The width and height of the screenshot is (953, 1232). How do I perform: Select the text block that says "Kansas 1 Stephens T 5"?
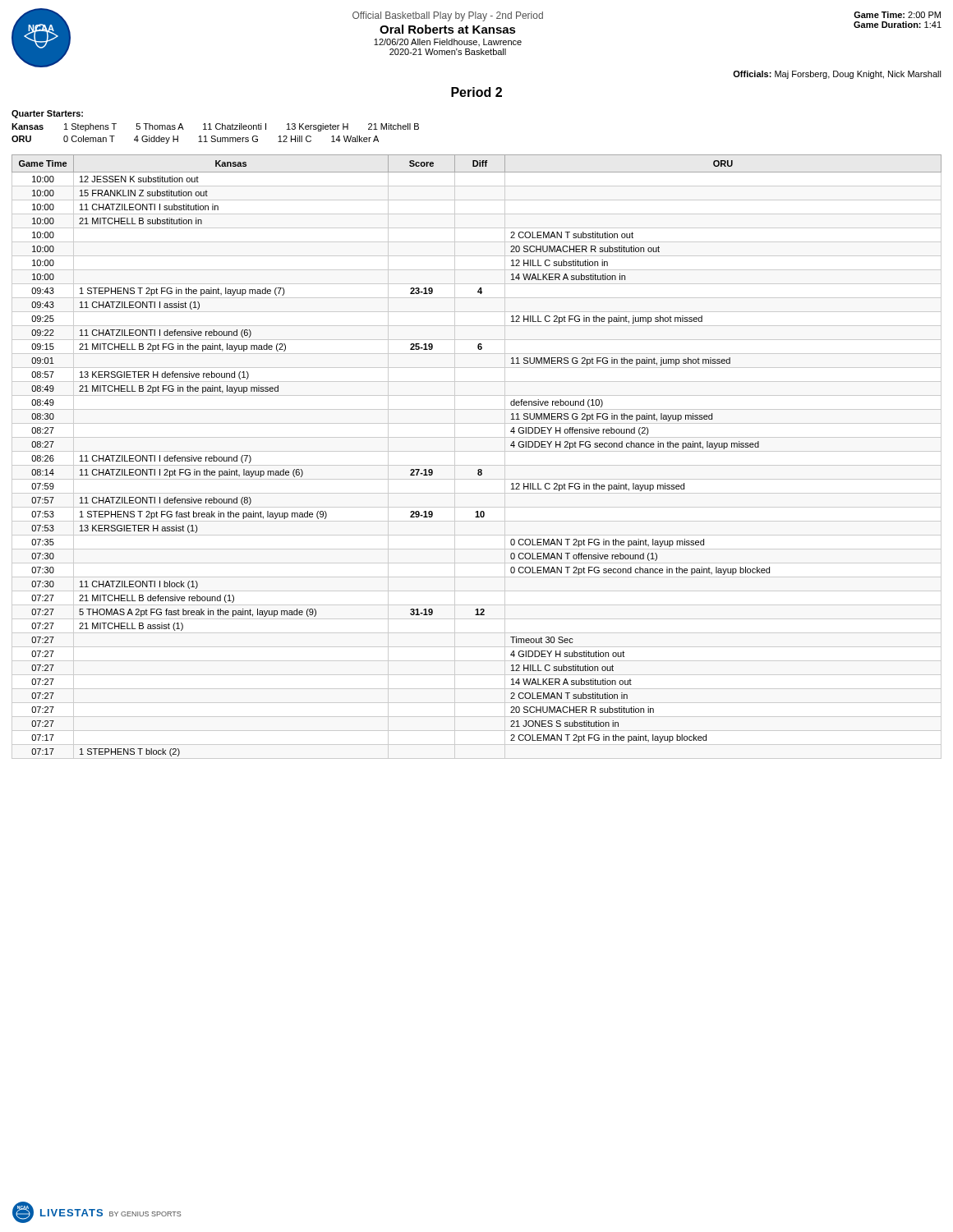(215, 127)
